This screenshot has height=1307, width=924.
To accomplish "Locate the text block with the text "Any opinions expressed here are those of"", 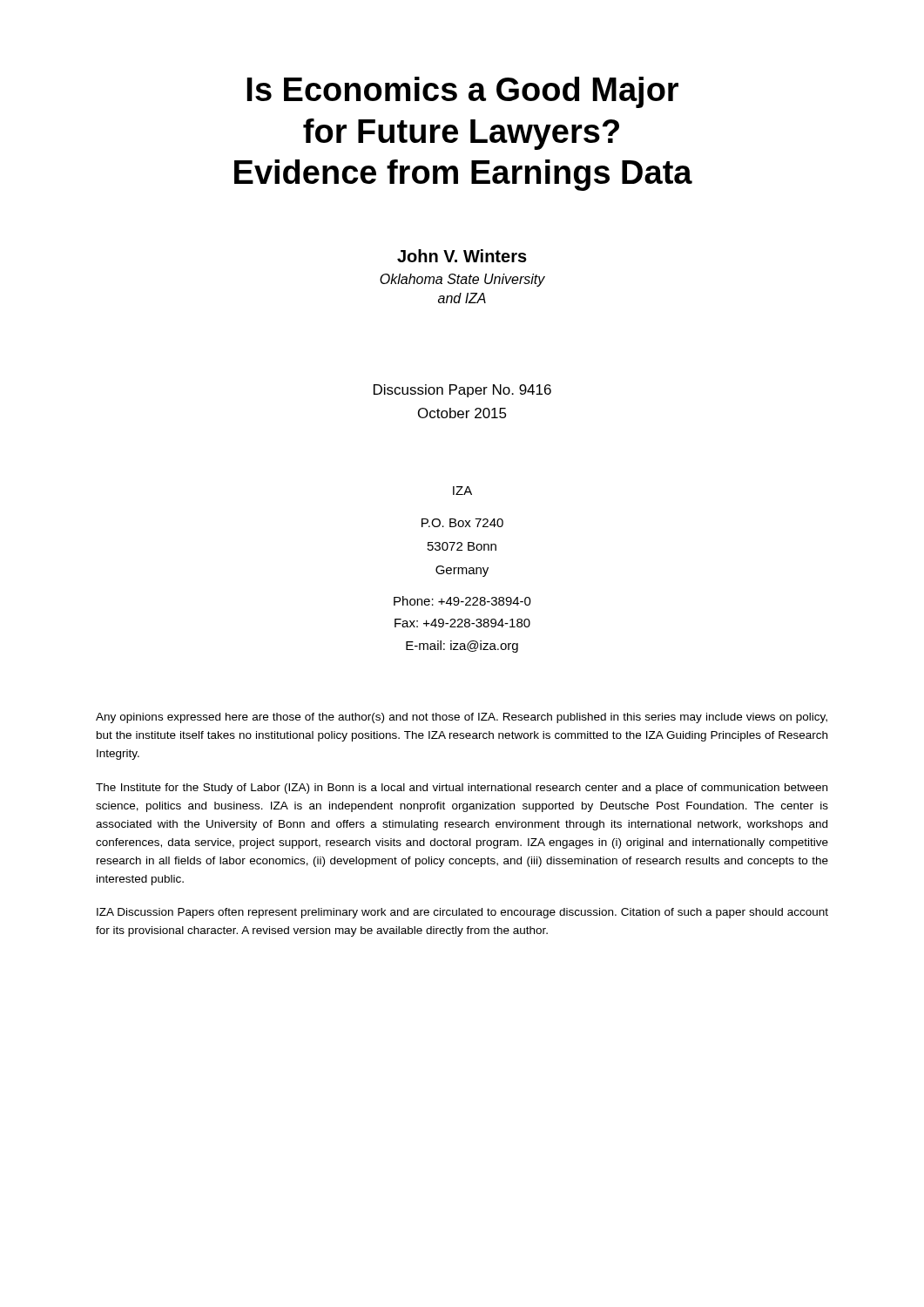I will pyautogui.click(x=462, y=735).
